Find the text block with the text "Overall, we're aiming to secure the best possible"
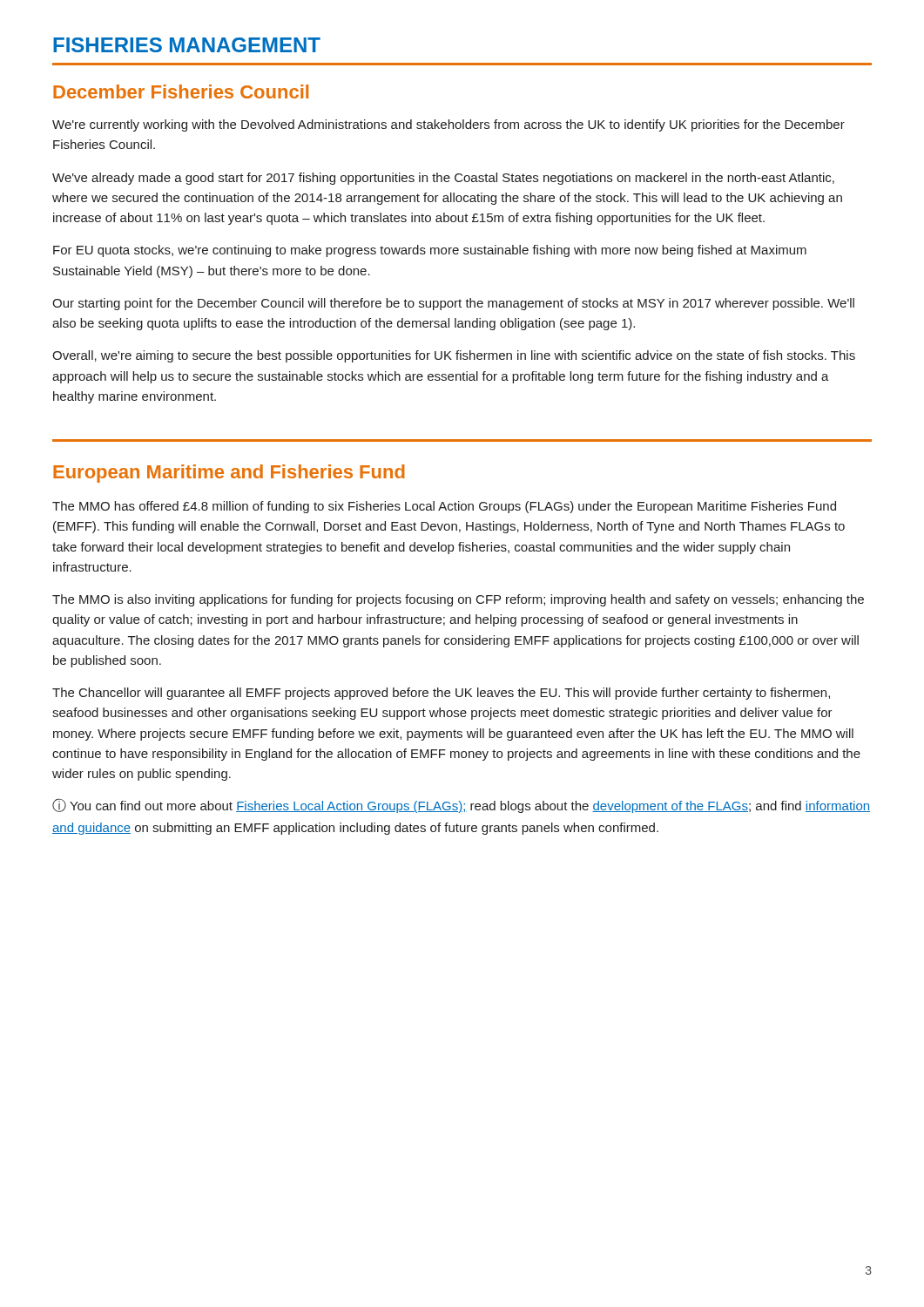The width and height of the screenshot is (924, 1307). (x=462, y=376)
